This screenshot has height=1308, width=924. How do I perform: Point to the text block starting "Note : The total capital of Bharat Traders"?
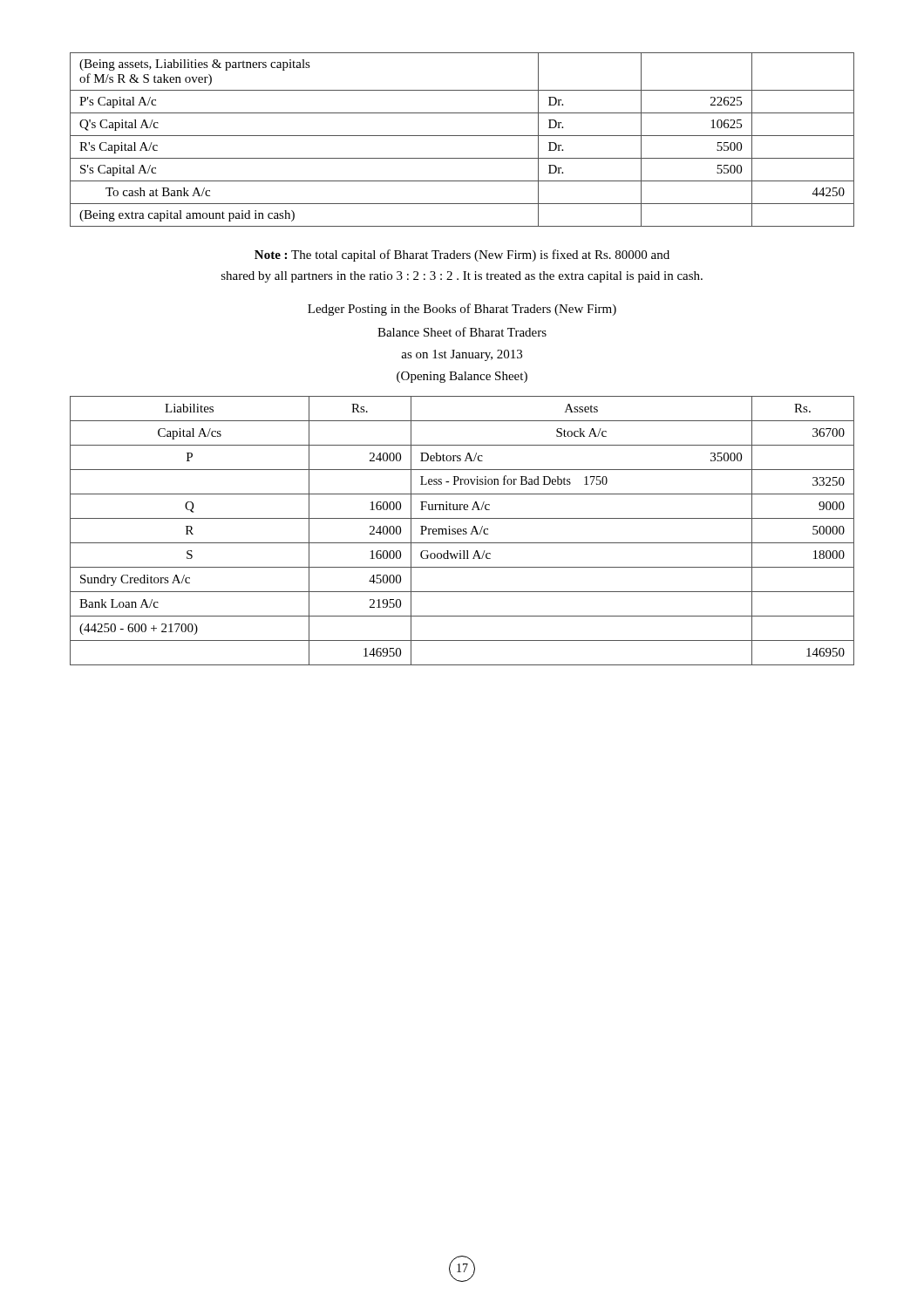coord(462,265)
